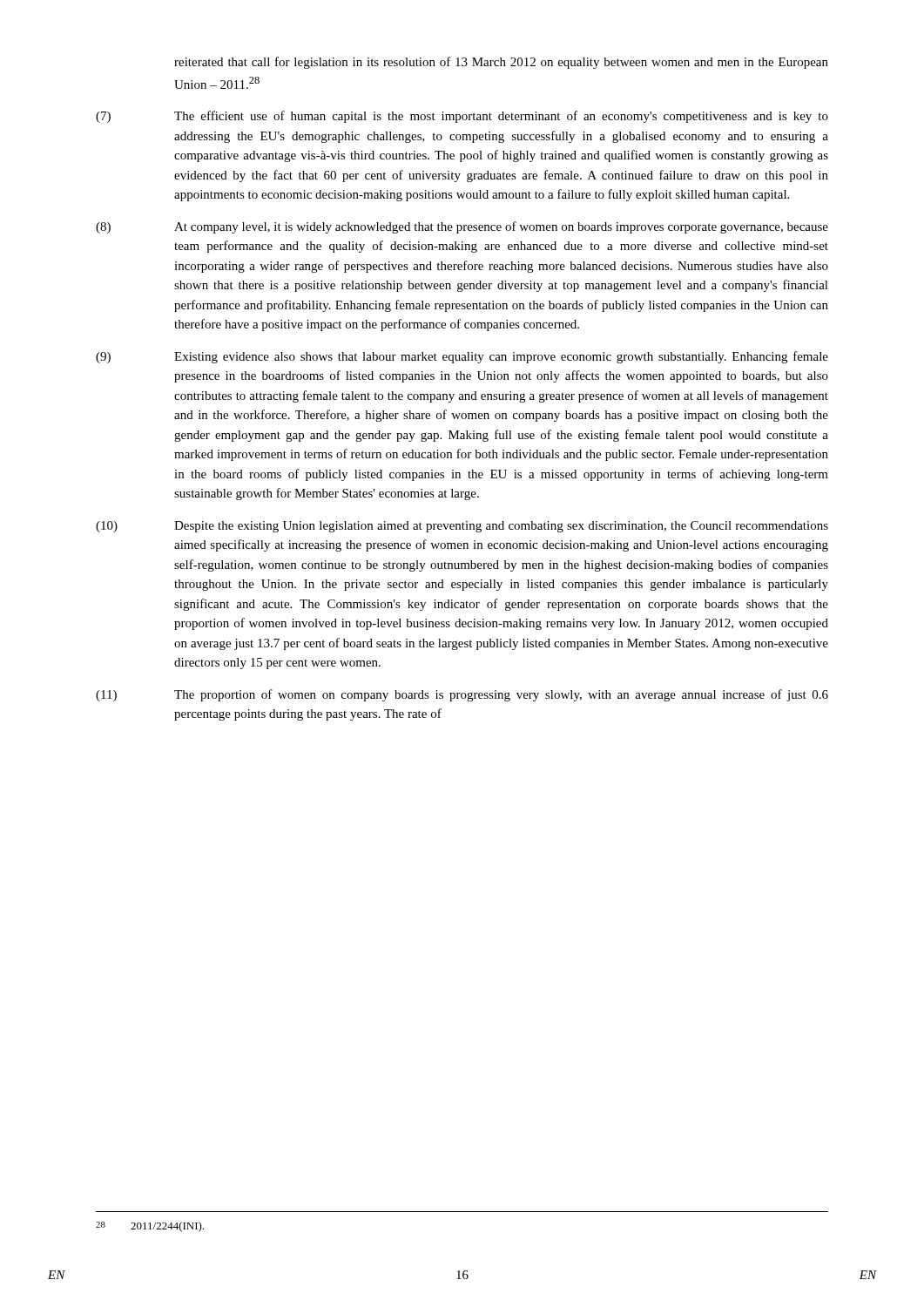Select the text block starting "(11) The proportion of"
The image size is (924, 1307).
click(462, 704)
